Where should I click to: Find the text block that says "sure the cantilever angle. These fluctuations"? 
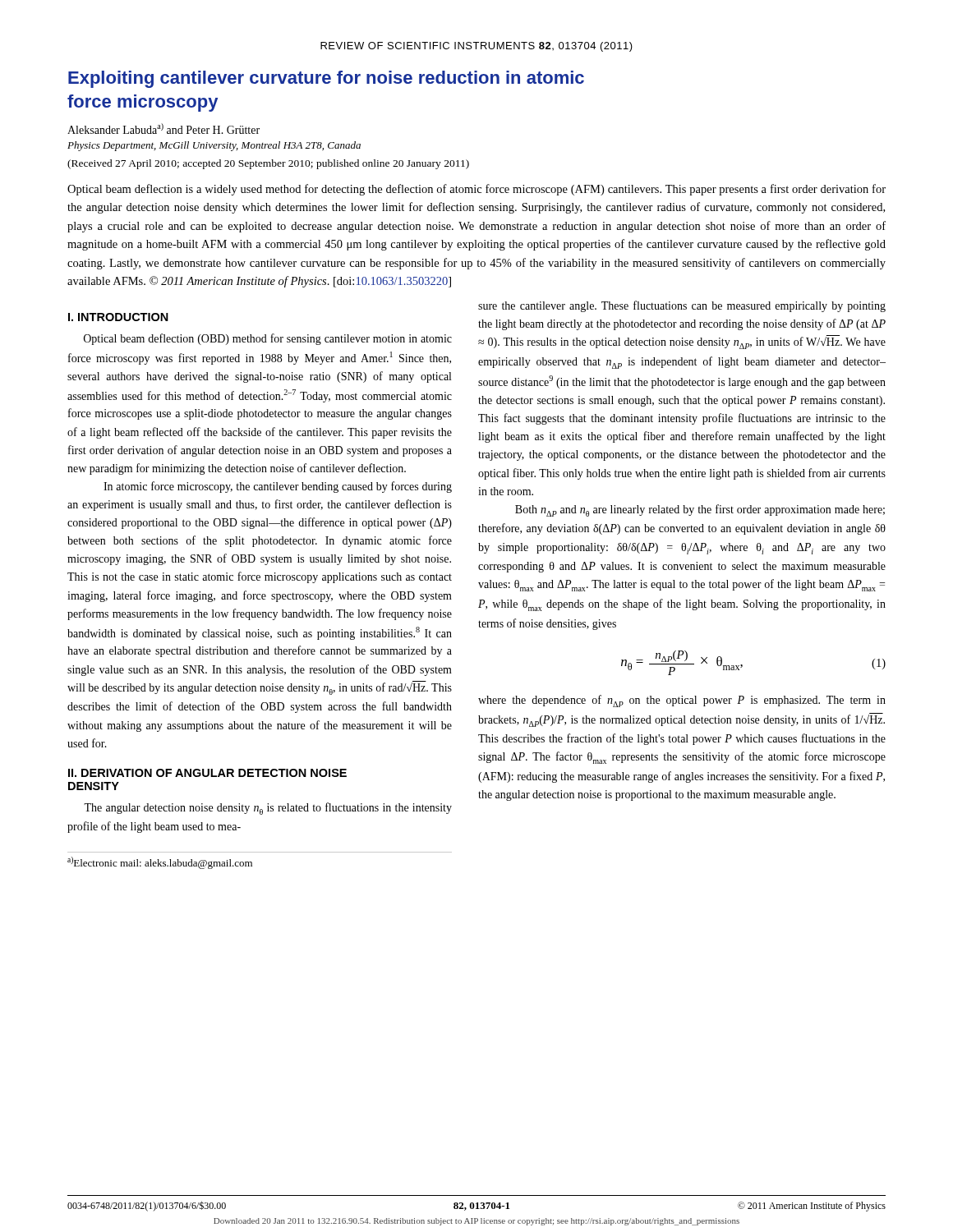pos(682,465)
